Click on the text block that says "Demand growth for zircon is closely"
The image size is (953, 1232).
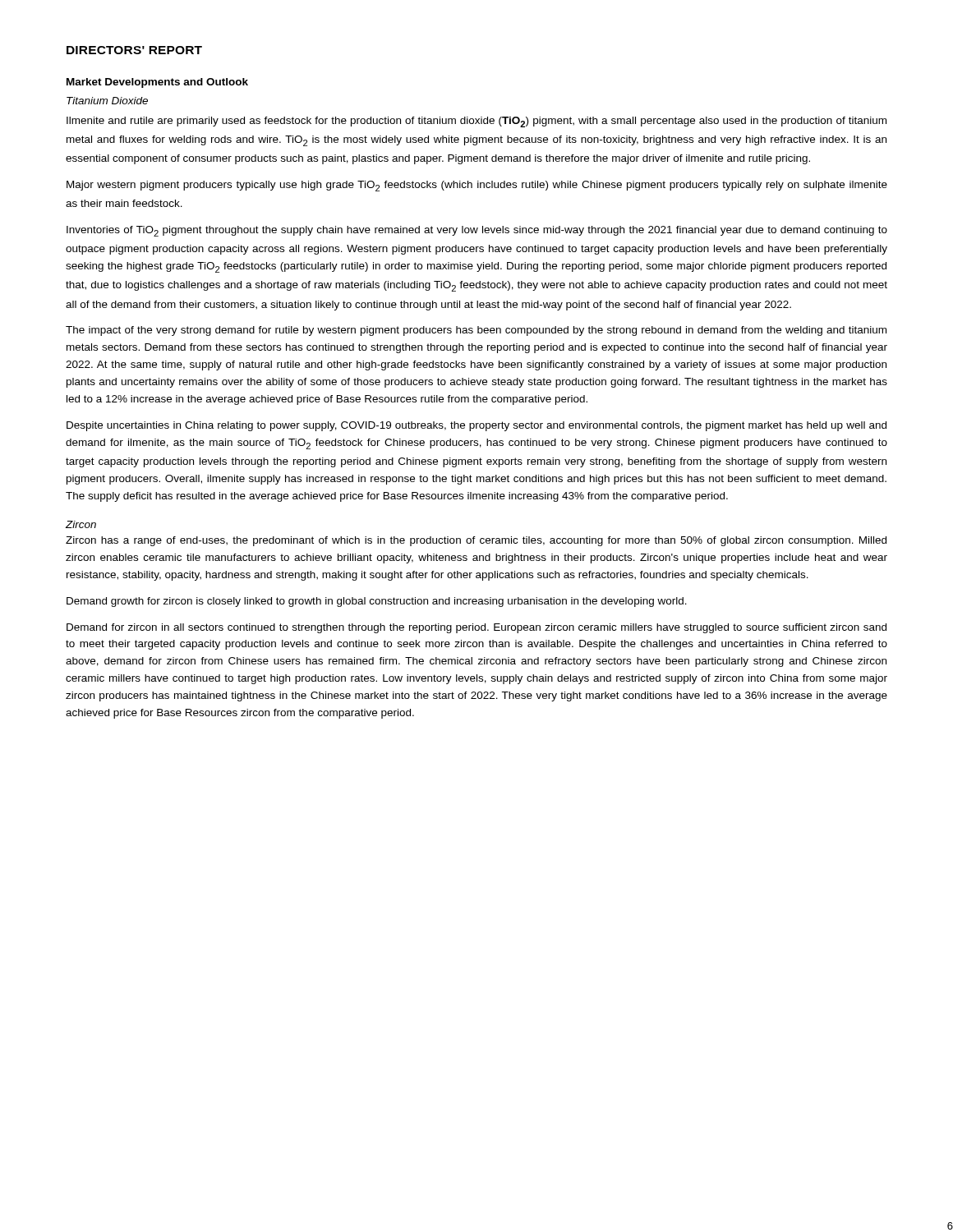376,600
